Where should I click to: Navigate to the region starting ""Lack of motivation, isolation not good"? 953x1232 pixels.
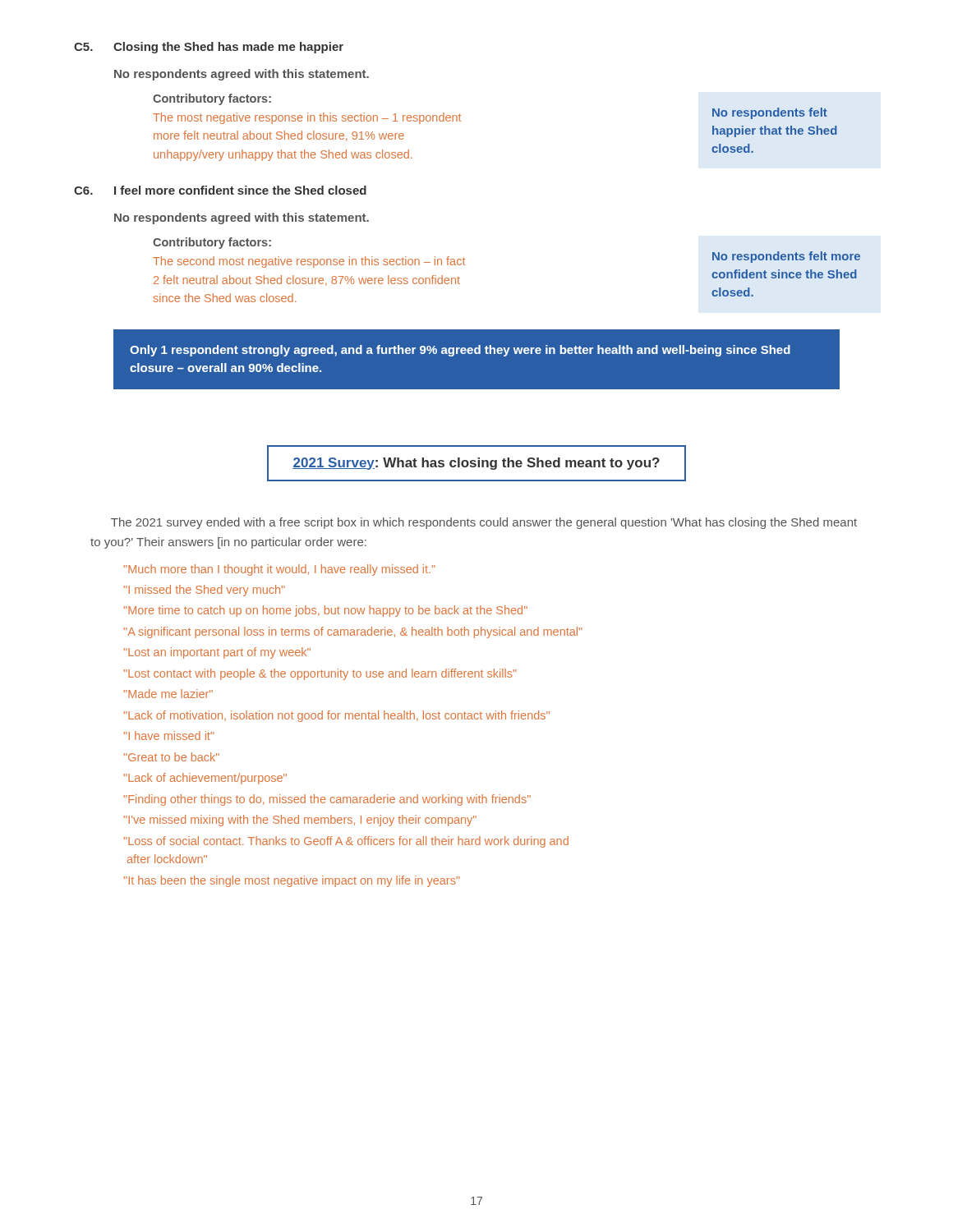[337, 715]
